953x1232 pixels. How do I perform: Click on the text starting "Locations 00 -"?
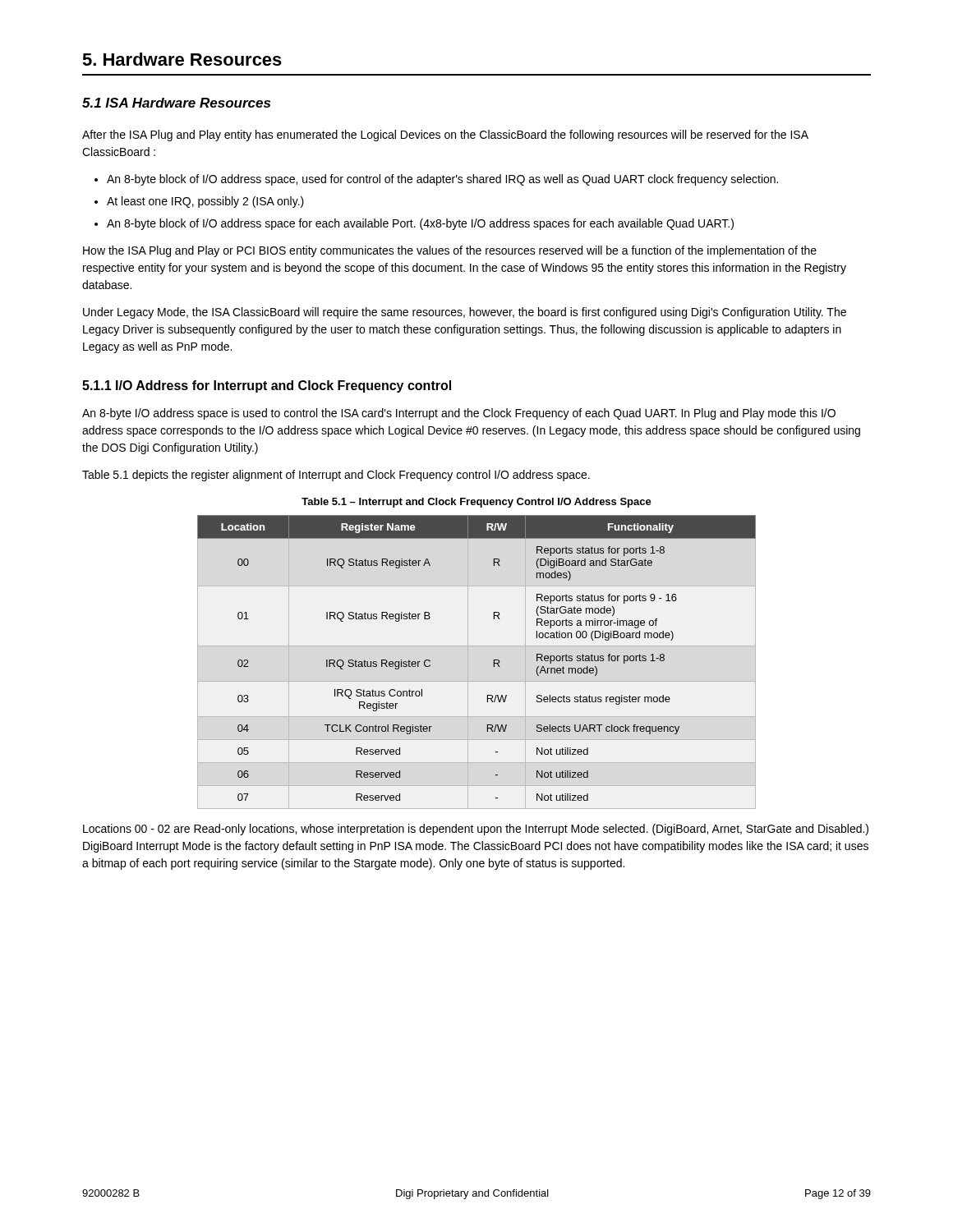pos(476,846)
